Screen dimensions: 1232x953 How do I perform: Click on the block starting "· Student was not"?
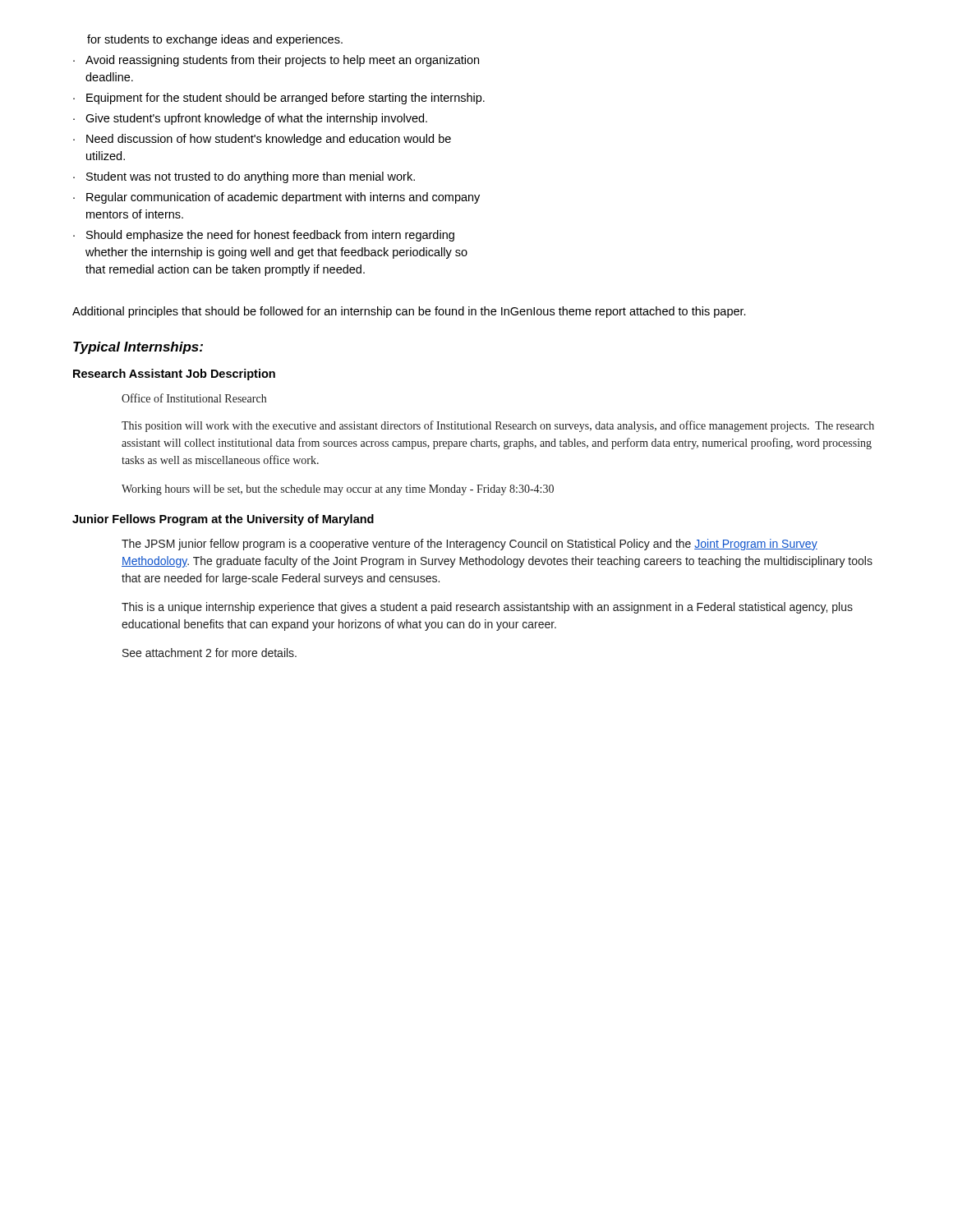pyautogui.click(x=244, y=177)
